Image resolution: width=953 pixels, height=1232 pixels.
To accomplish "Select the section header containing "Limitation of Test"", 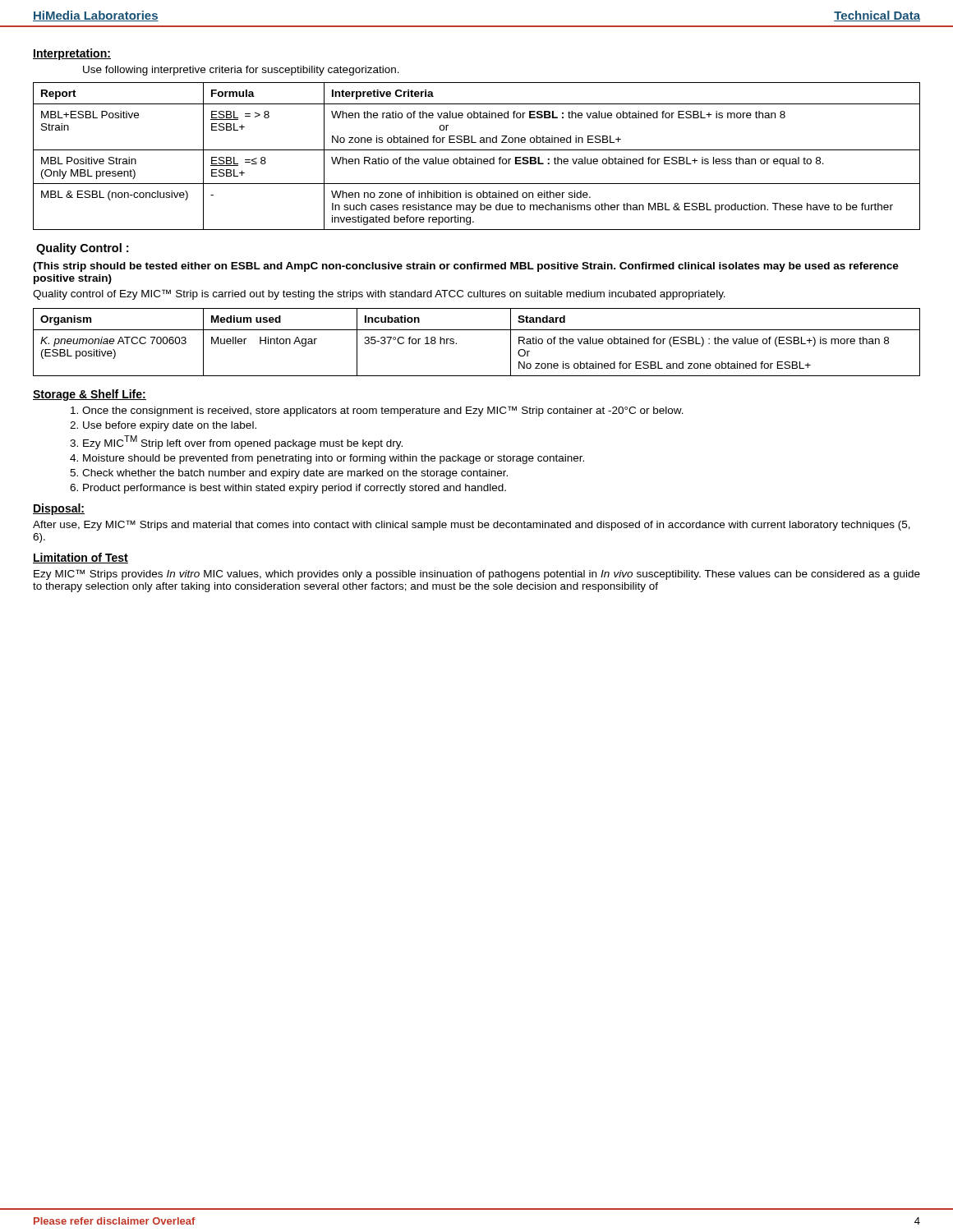I will pos(80,557).
